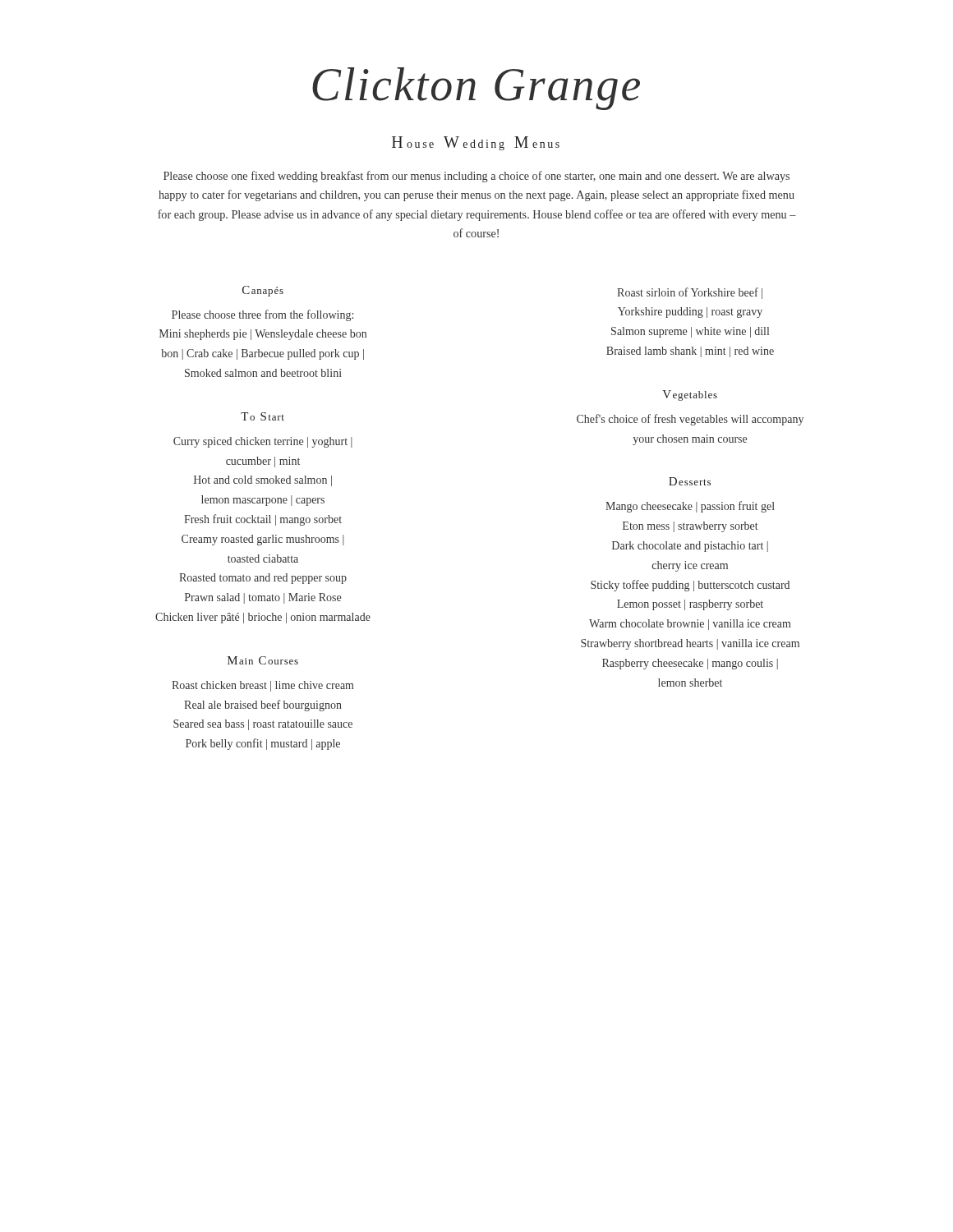The image size is (953, 1232).
Task: Locate the section header that says "Main Courses"
Action: tap(263, 660)
